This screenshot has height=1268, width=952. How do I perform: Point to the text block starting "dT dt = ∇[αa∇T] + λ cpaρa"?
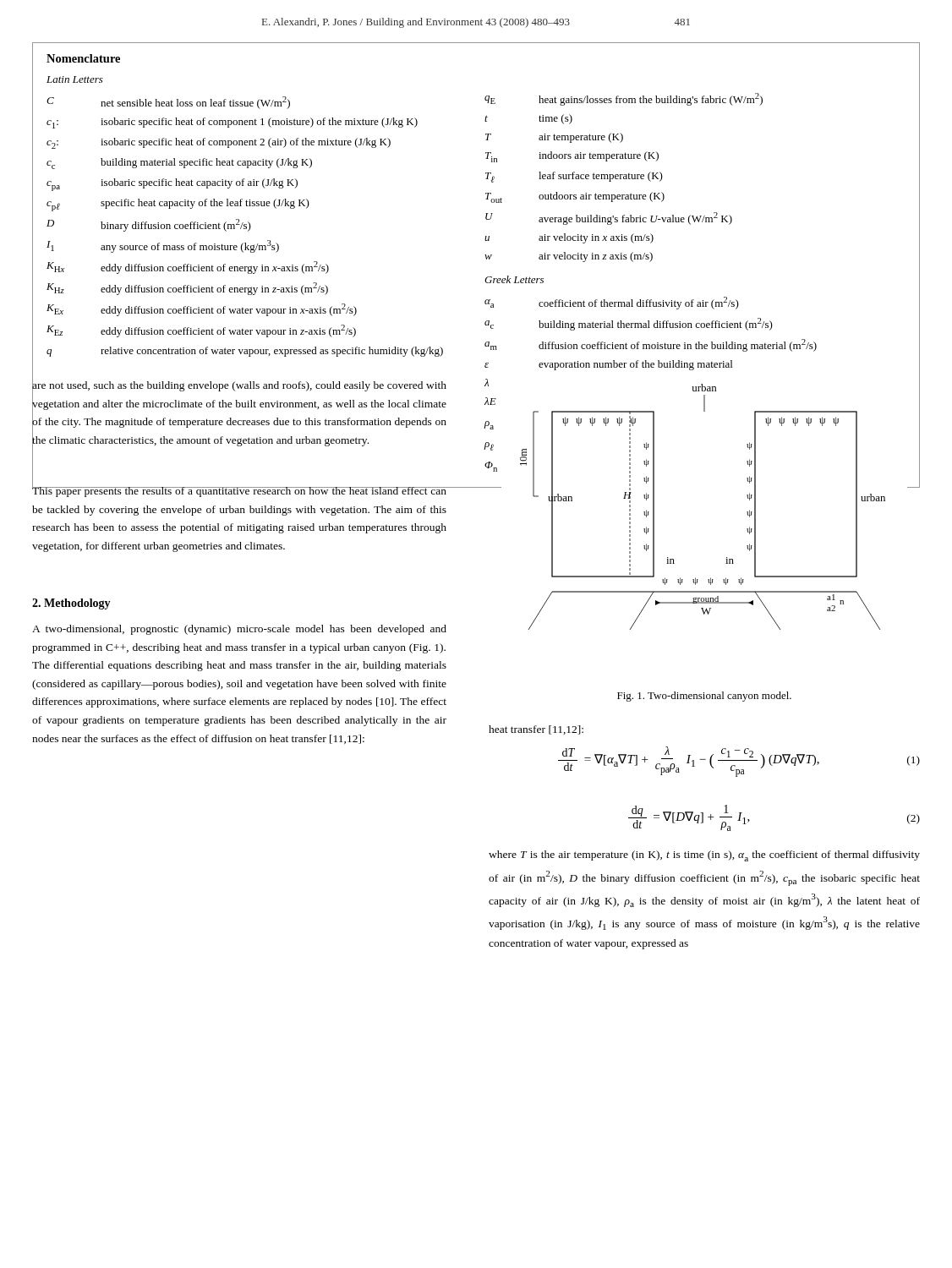click(704, 760)
